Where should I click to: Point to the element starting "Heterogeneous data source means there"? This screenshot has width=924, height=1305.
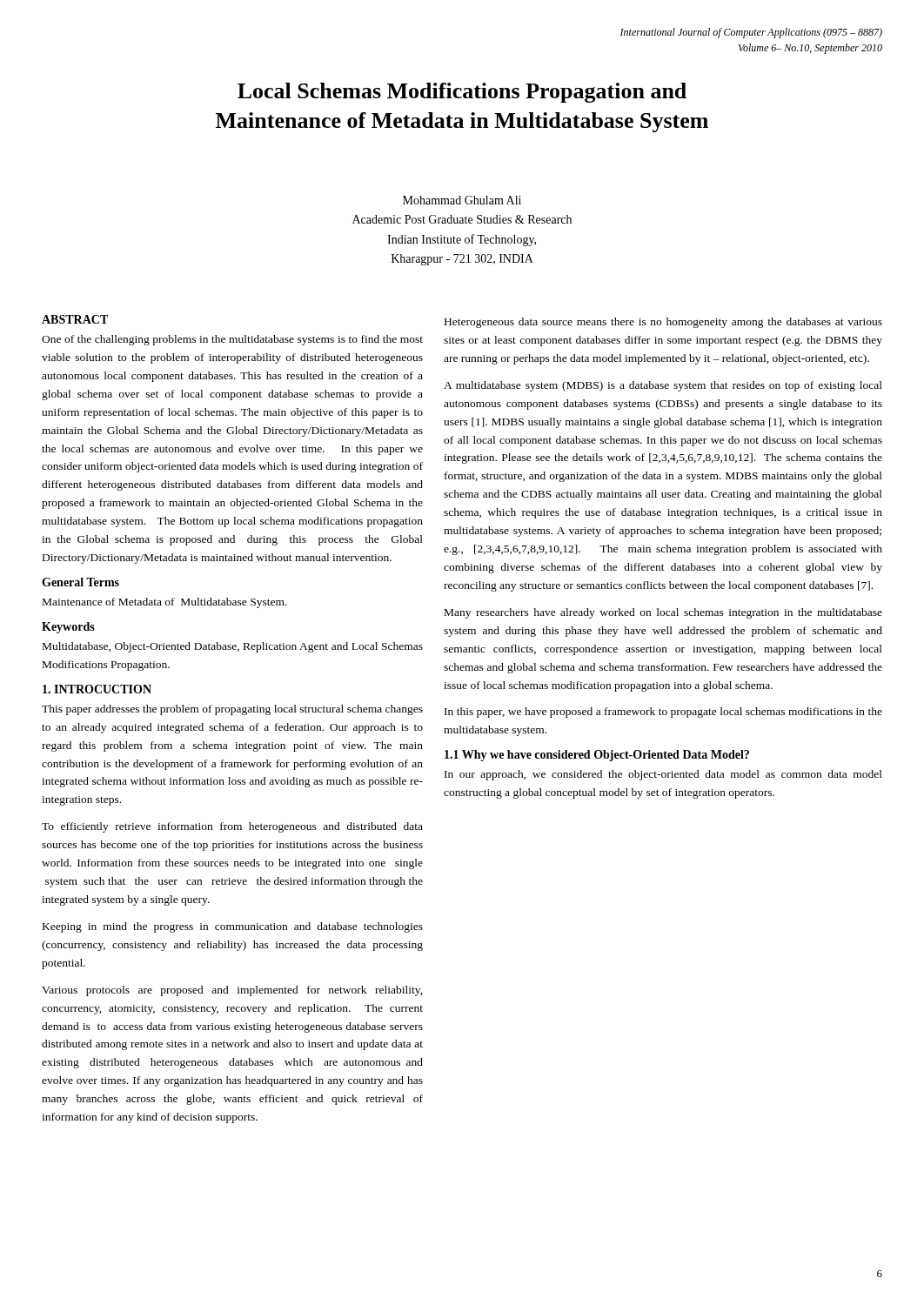pos(663,340)
